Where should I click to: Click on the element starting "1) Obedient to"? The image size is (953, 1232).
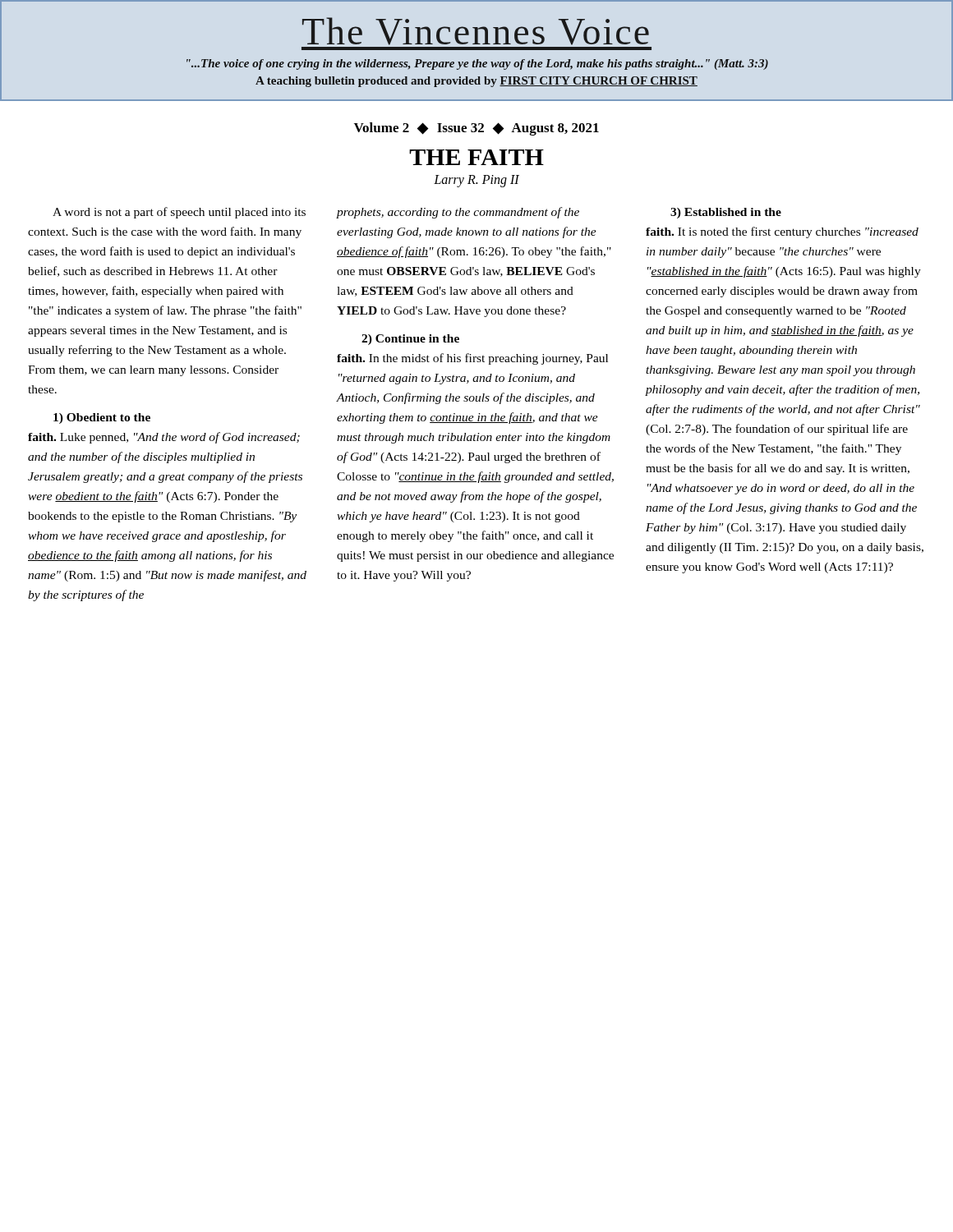102,418
